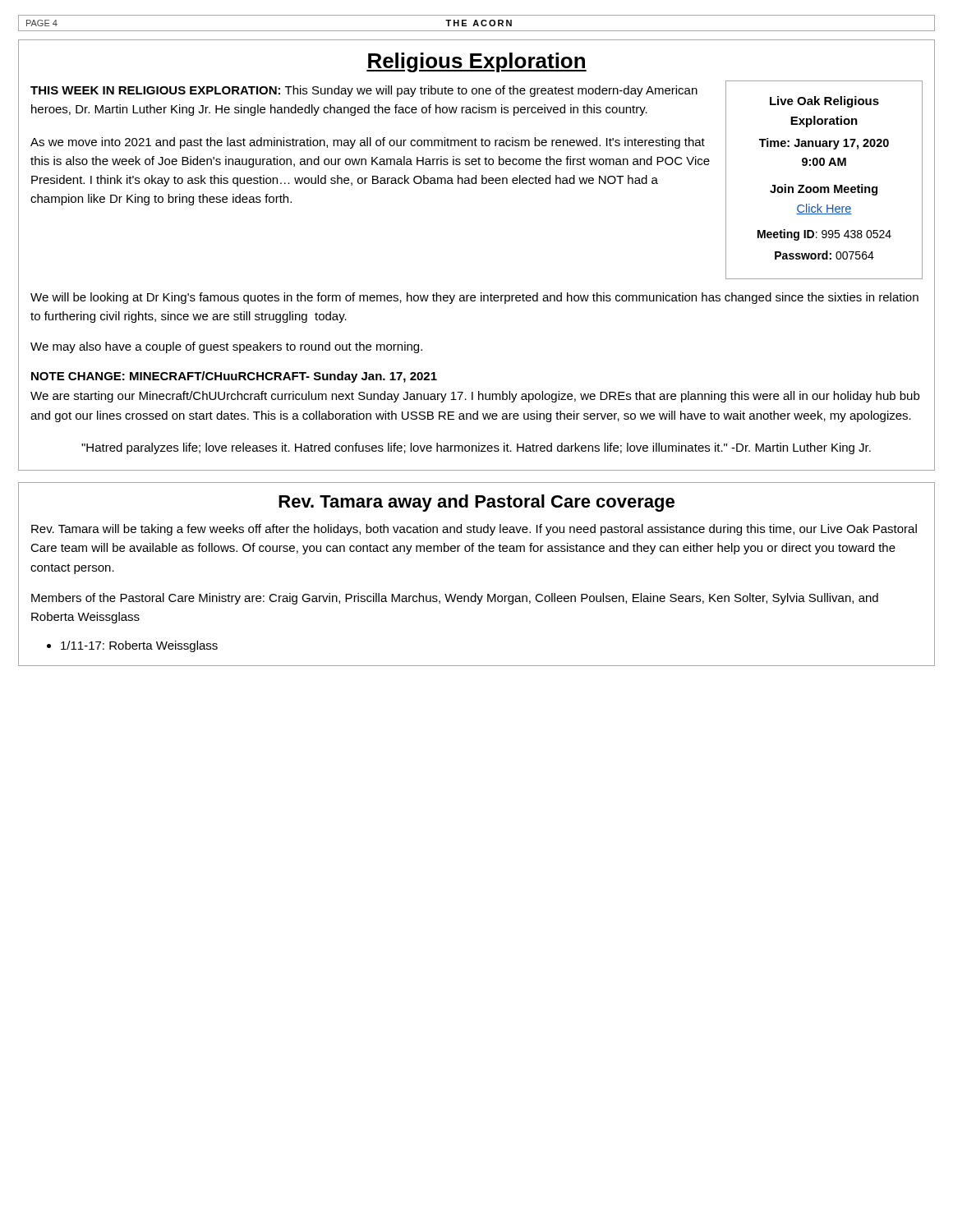953x1232 pixels.
Task: Locate the block starting "Live Oak ReligiousExploration Time: January 17, 20209:00"
Action: coord(824,178)
